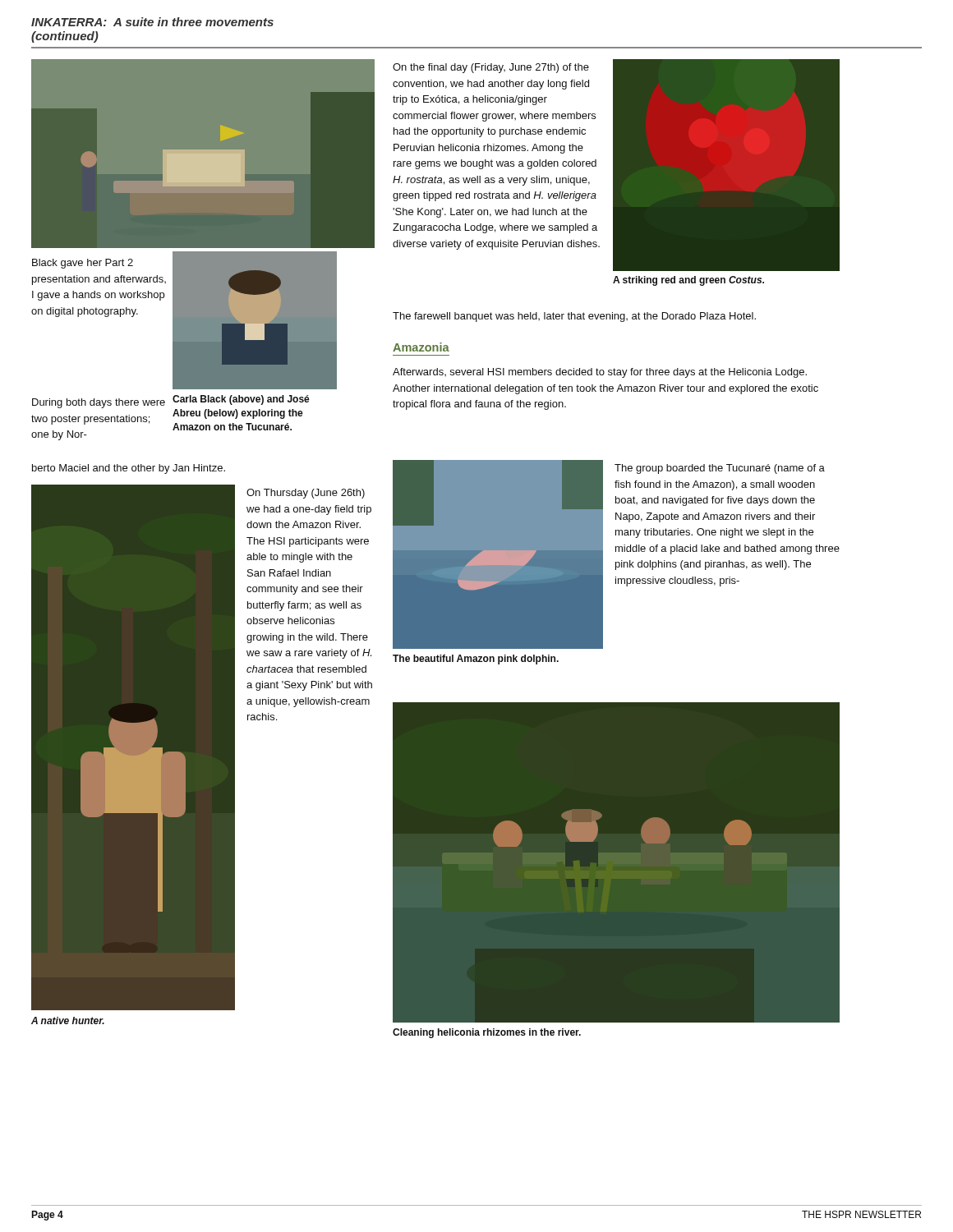Click on the caption containing "The beautiful Amazon pink dolphin."

[x=476, y=659]
